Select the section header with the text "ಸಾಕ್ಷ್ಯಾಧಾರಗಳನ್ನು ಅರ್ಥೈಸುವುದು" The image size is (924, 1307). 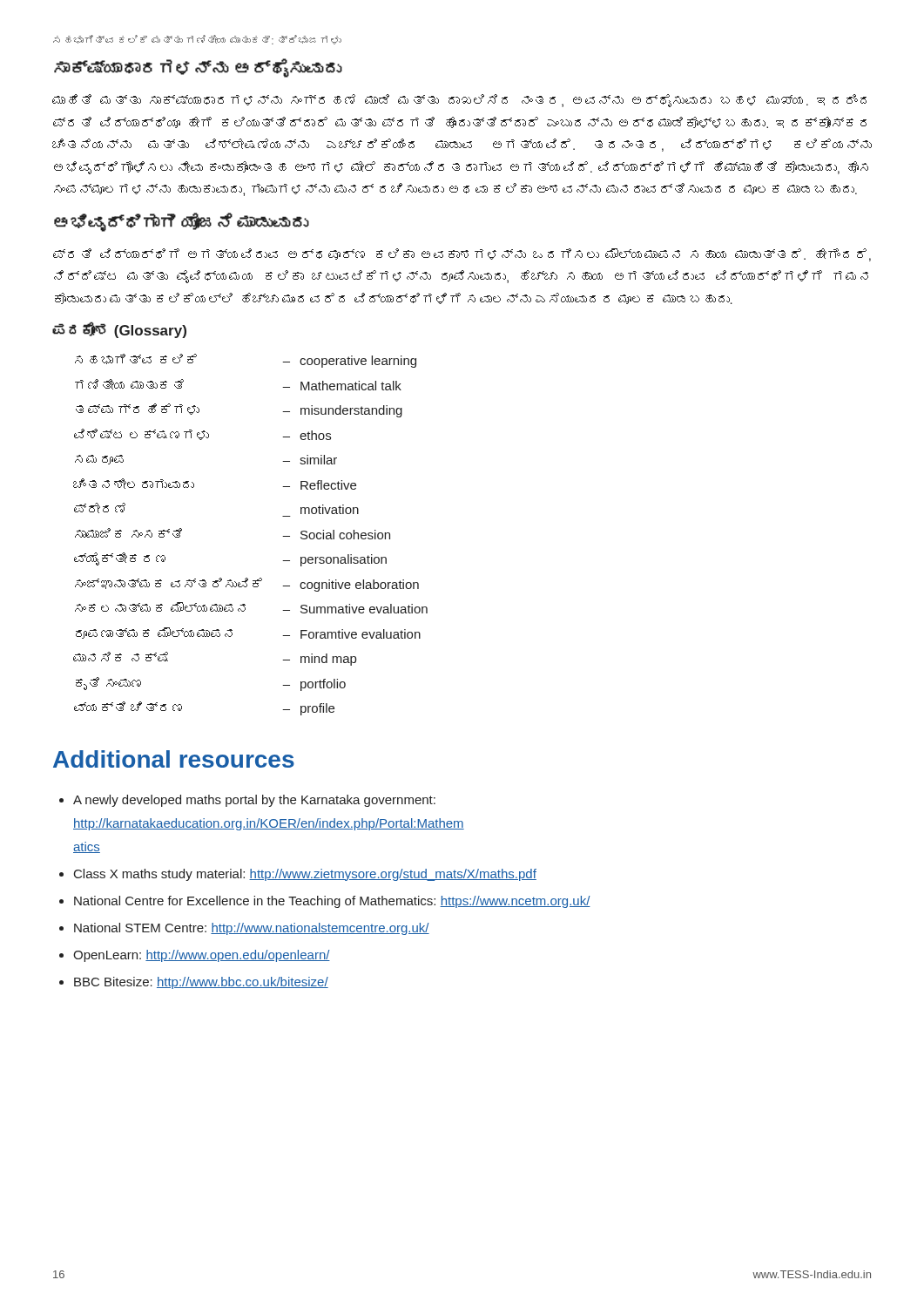(x=197, y=69)
